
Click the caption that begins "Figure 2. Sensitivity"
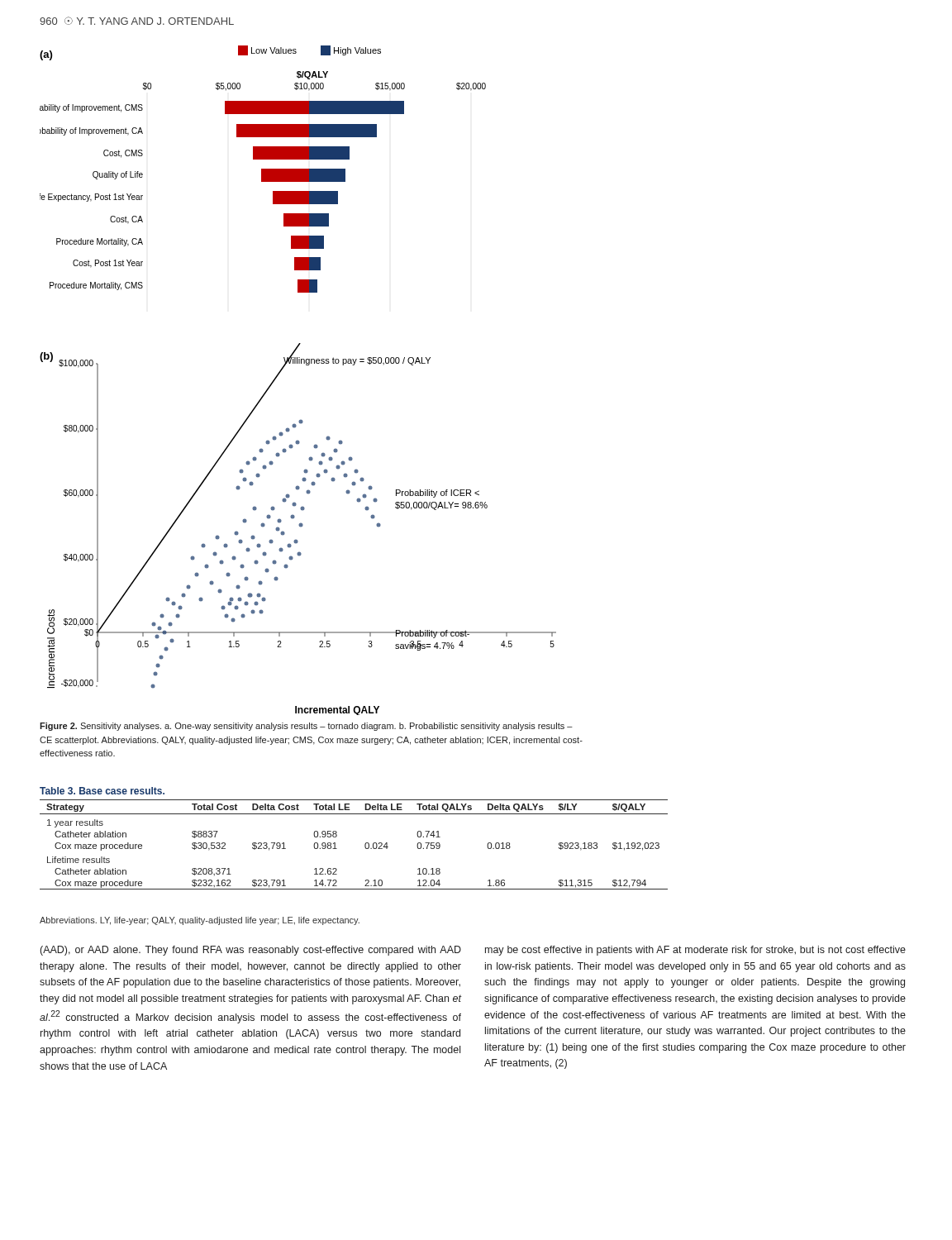coord(311,739)
